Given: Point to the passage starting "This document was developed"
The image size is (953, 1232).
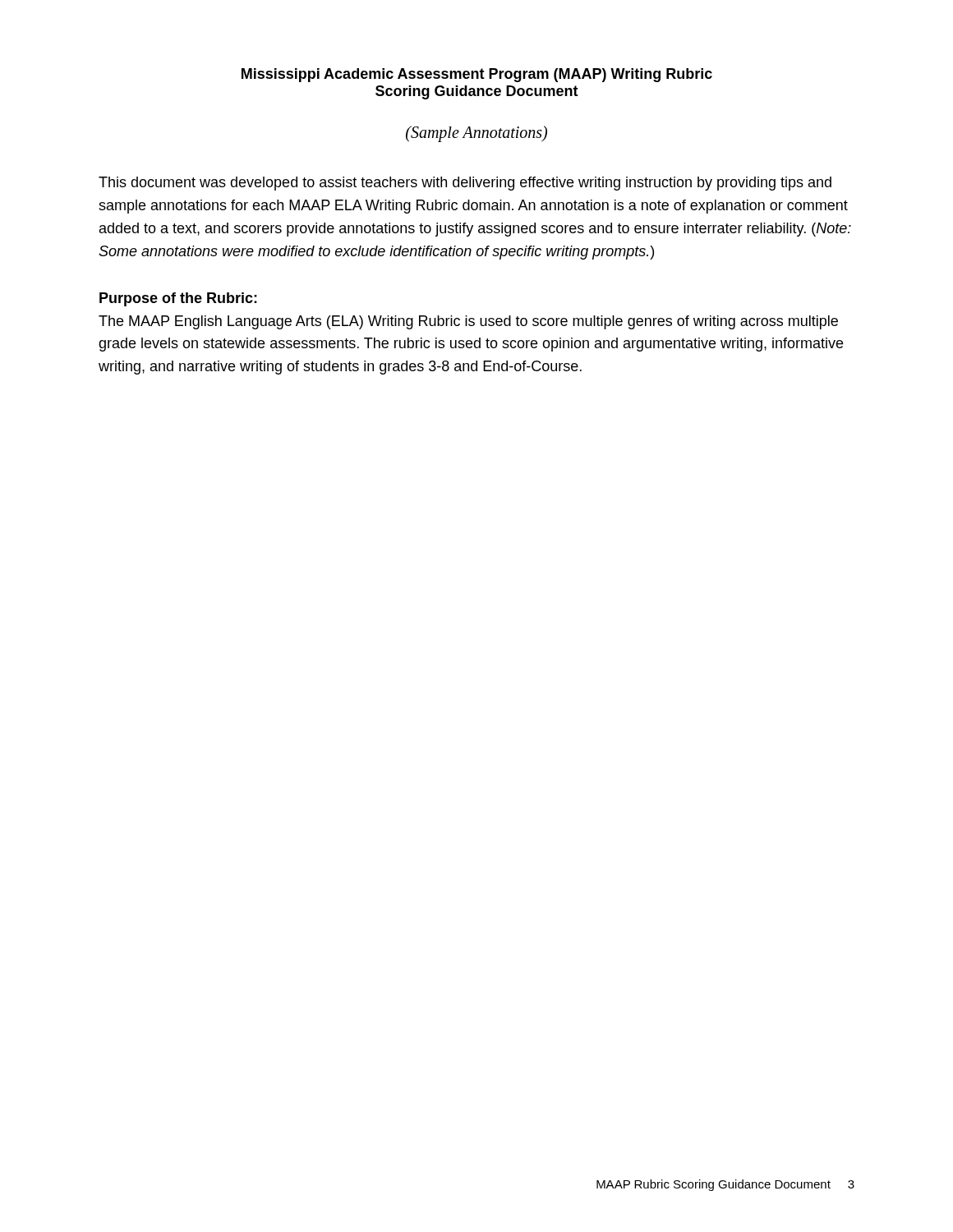Looking at the screenshot, I should pos(475,217).
